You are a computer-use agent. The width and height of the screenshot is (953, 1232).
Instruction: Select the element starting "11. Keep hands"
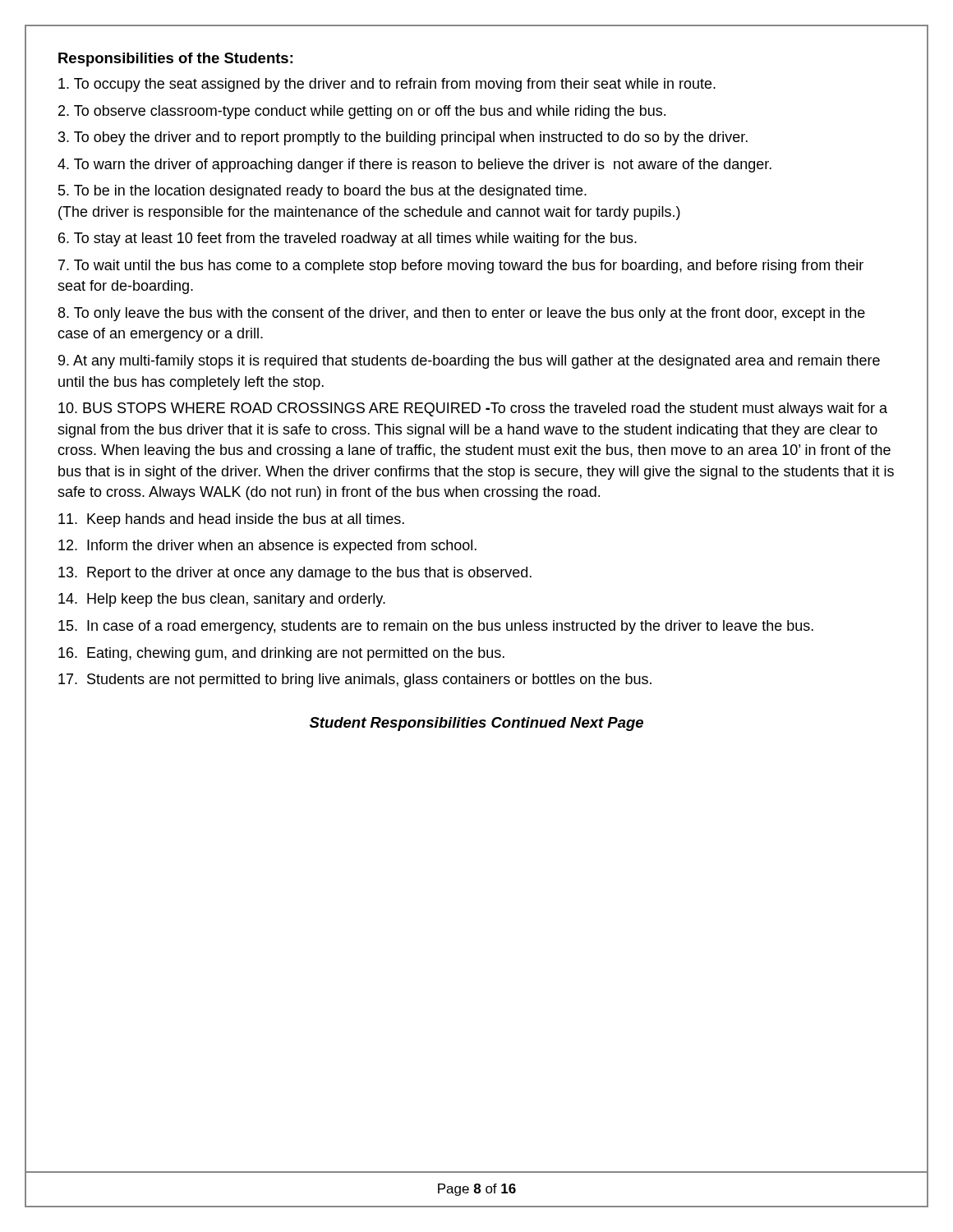(231, 519)
